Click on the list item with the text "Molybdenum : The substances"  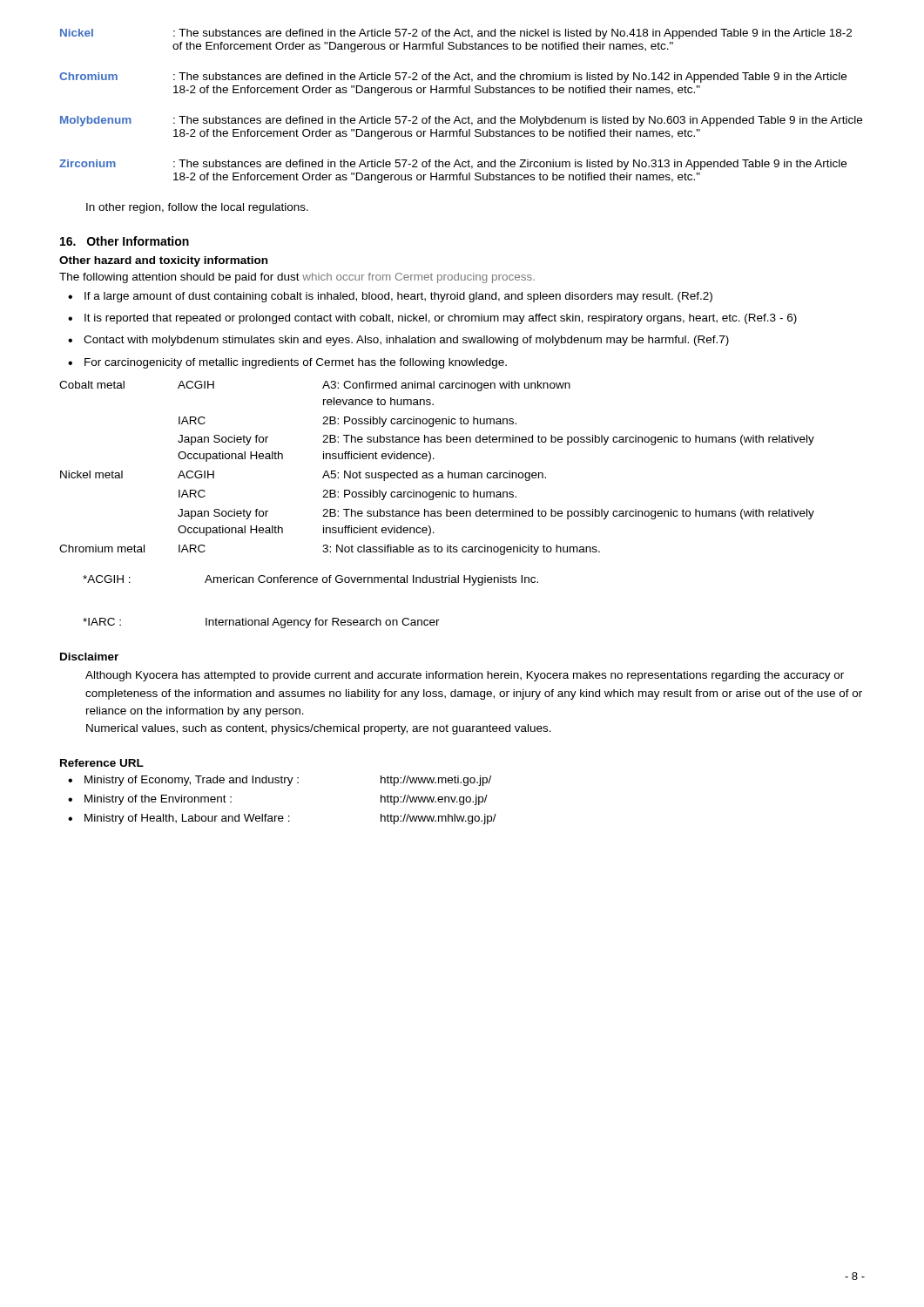462,126
